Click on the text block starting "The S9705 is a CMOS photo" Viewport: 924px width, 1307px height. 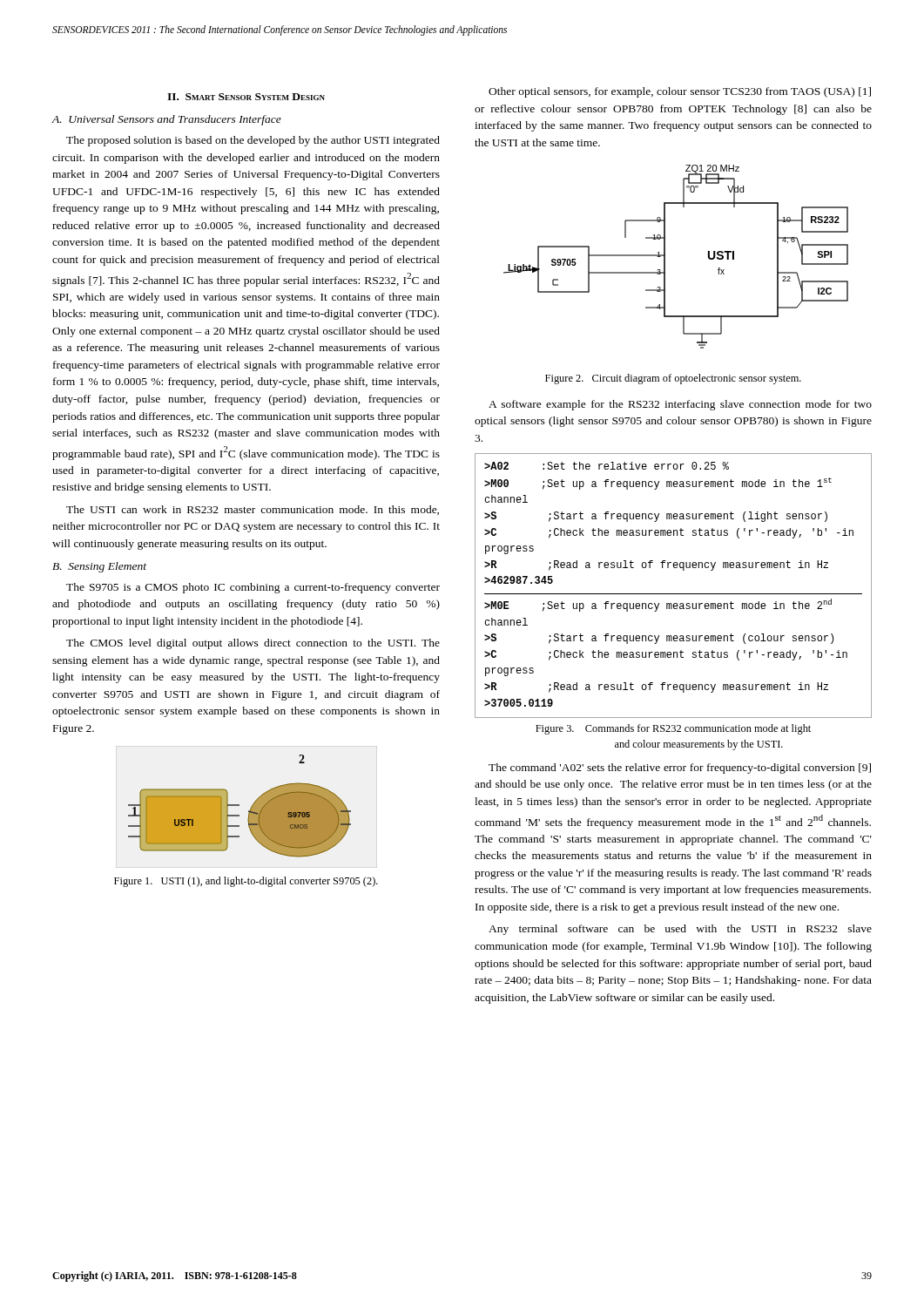[246, 604]
